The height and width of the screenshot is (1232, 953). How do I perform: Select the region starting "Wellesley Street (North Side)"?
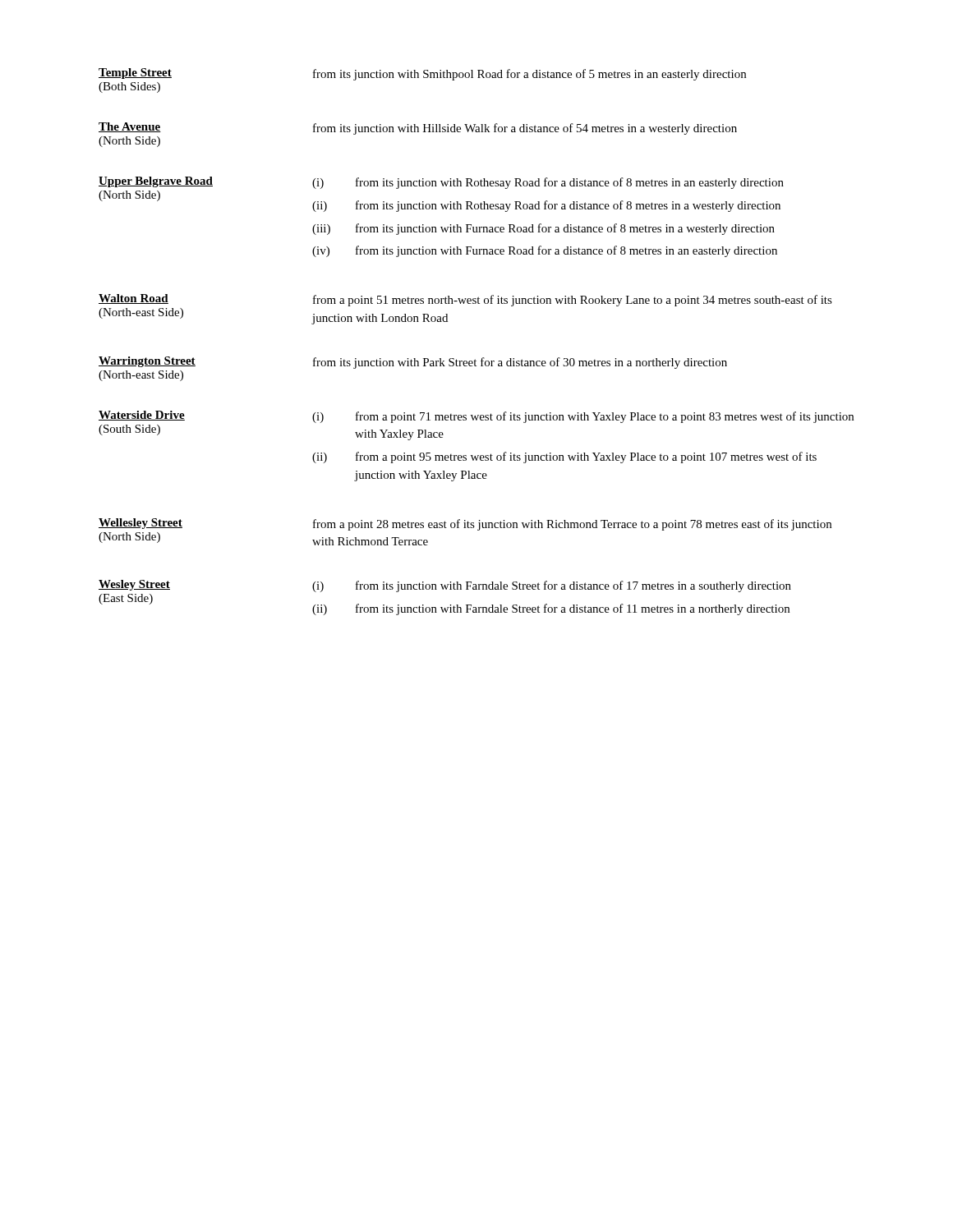(140, 524)
